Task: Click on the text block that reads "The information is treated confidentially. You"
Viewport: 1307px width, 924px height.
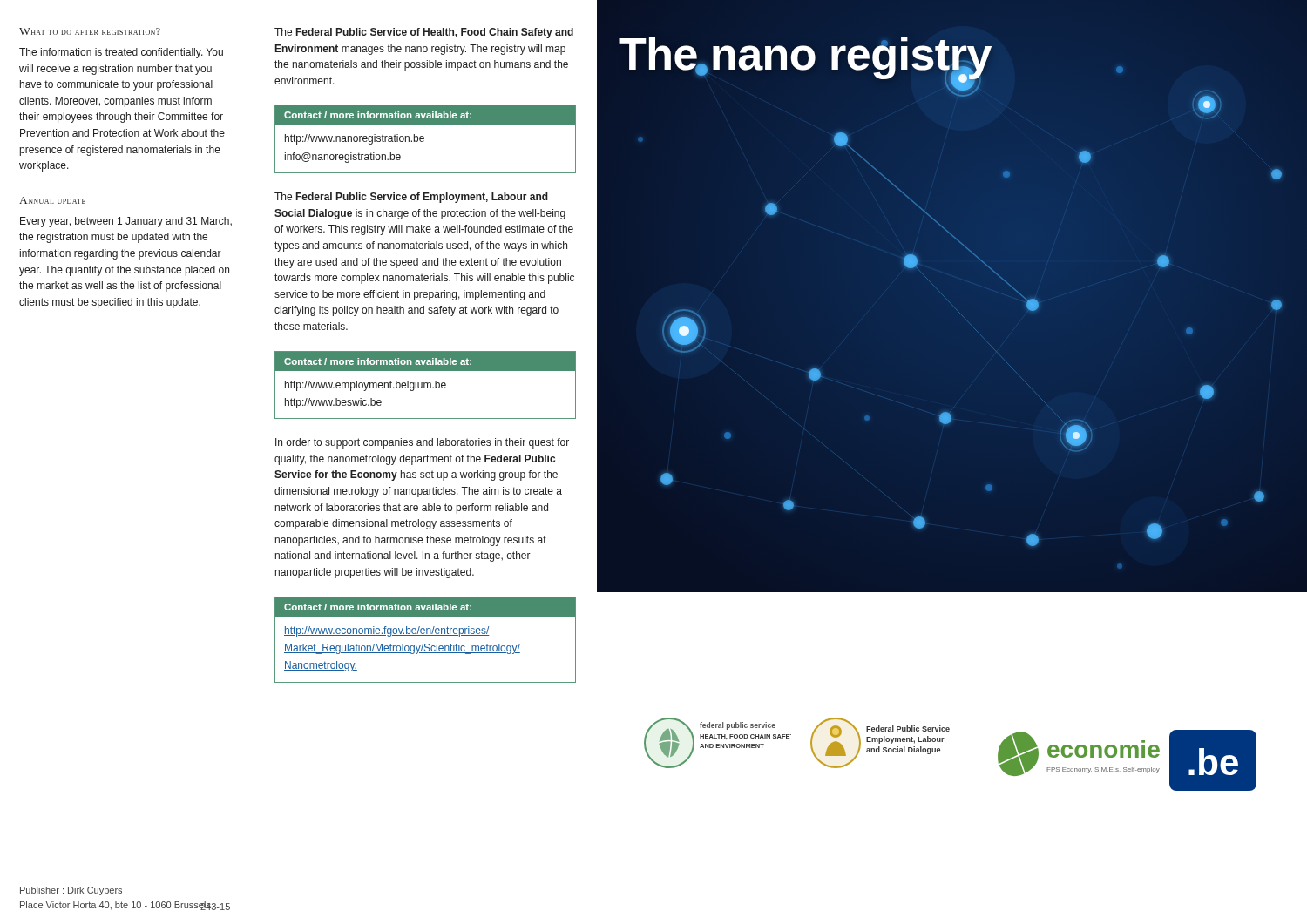Action: 126,109
